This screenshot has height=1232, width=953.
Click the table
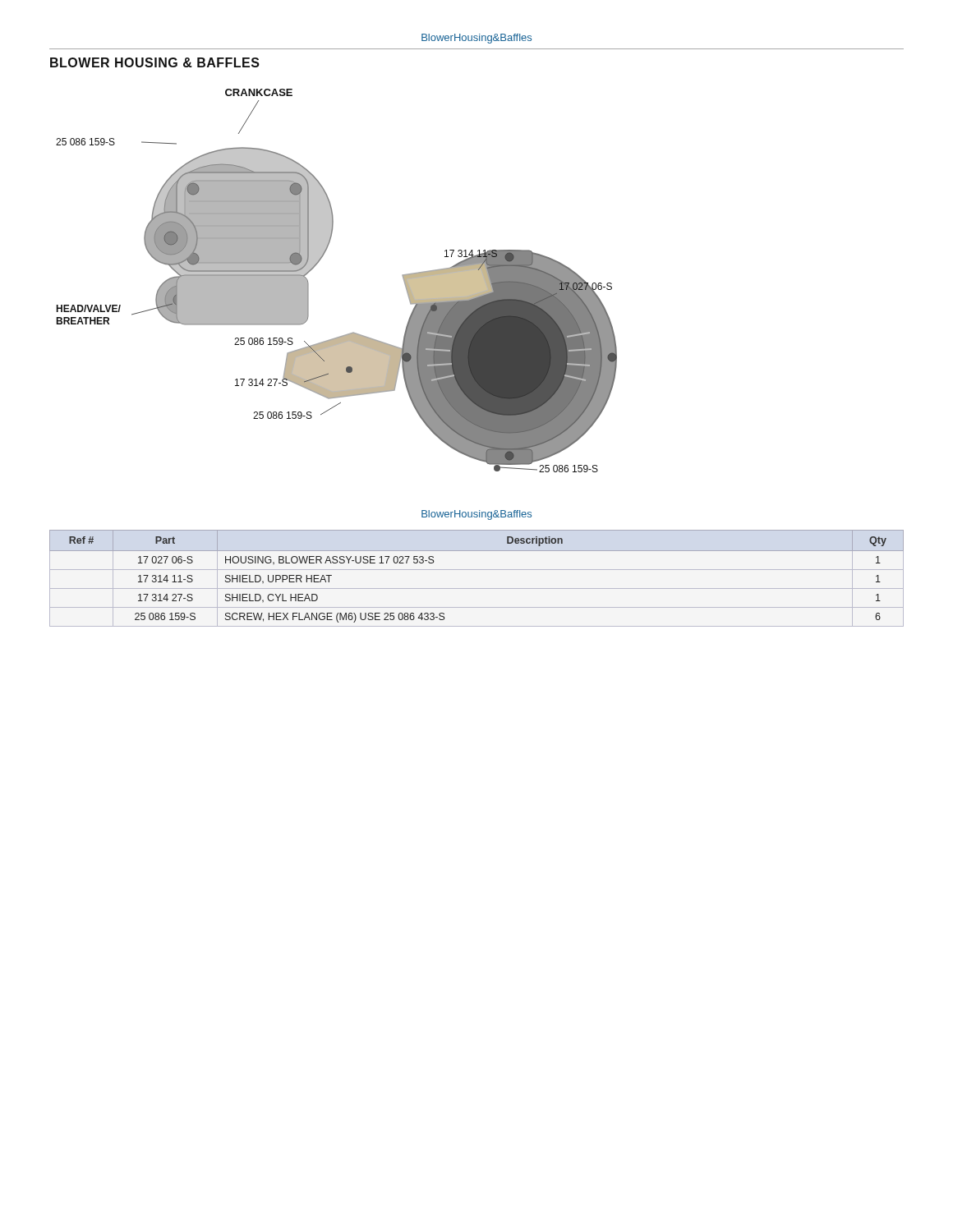click(x=476, y=578)
